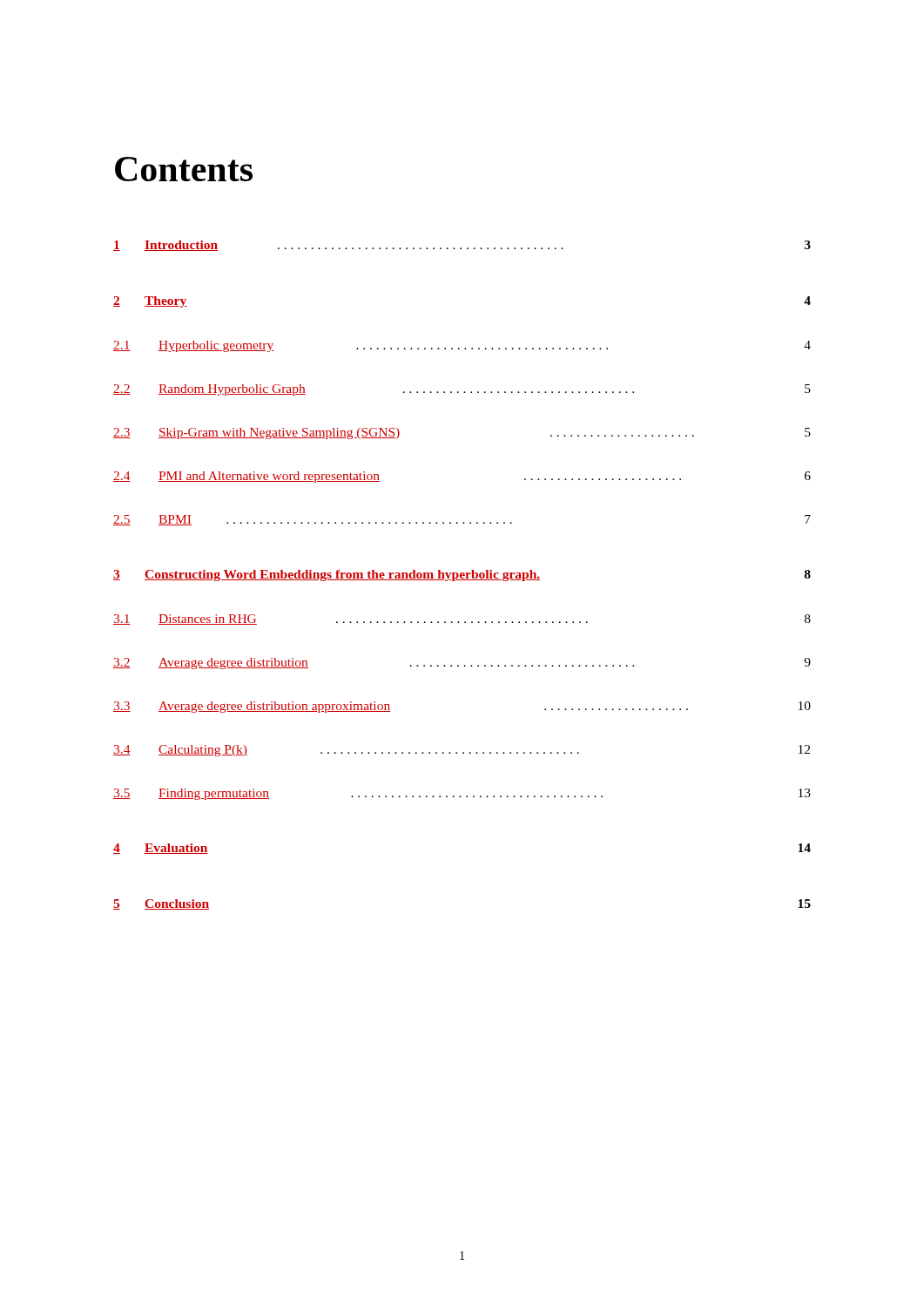924x1307 pixels.
Task: Find the block on this page that starts "2.2 Random Hyperbolic Graph"
Action: tap(462, 389)
